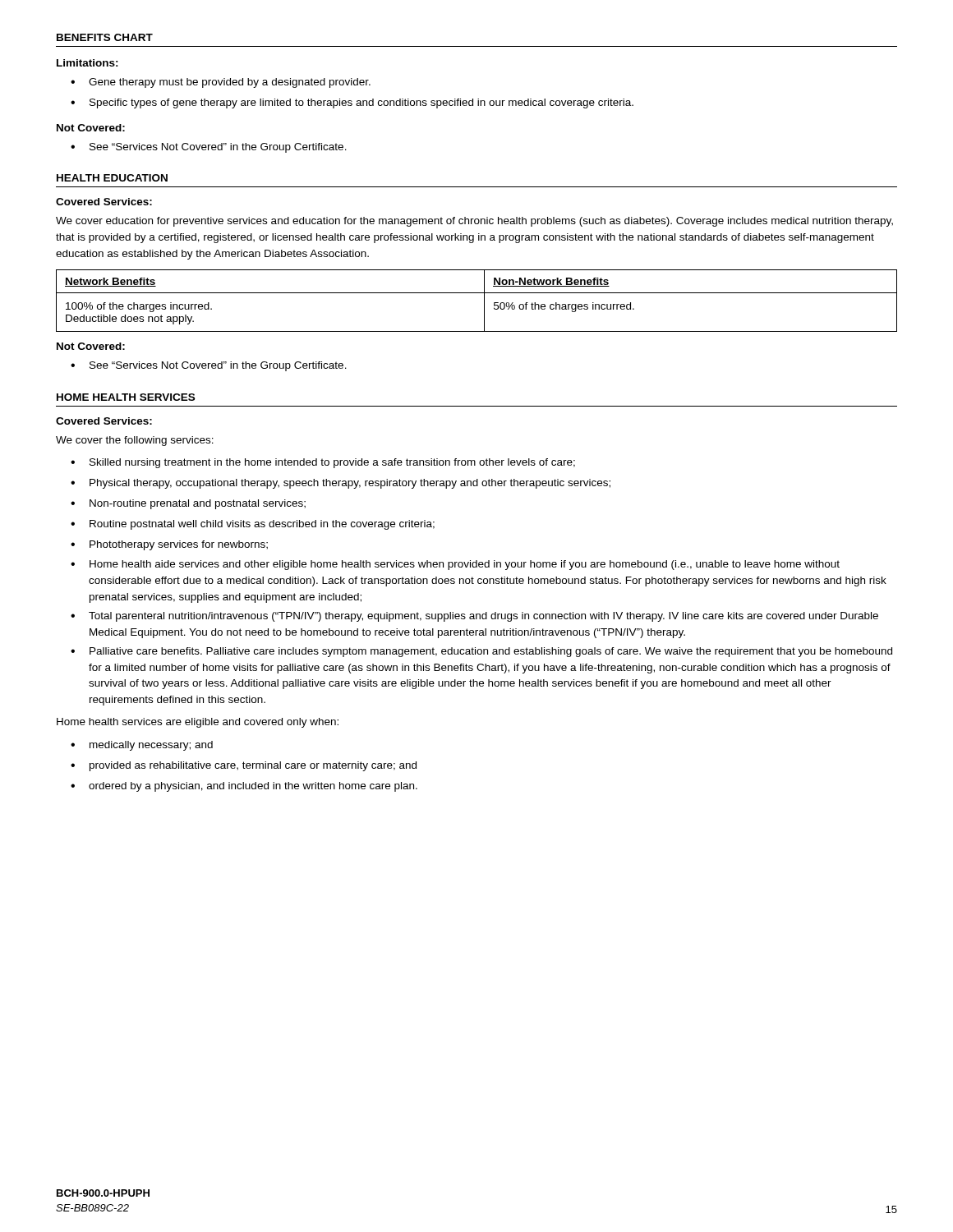The height and width of the screenshot is (1232, 953).
Task: Locate the list item that says "• medically necessary; and"
Action: tap(142, 746)
